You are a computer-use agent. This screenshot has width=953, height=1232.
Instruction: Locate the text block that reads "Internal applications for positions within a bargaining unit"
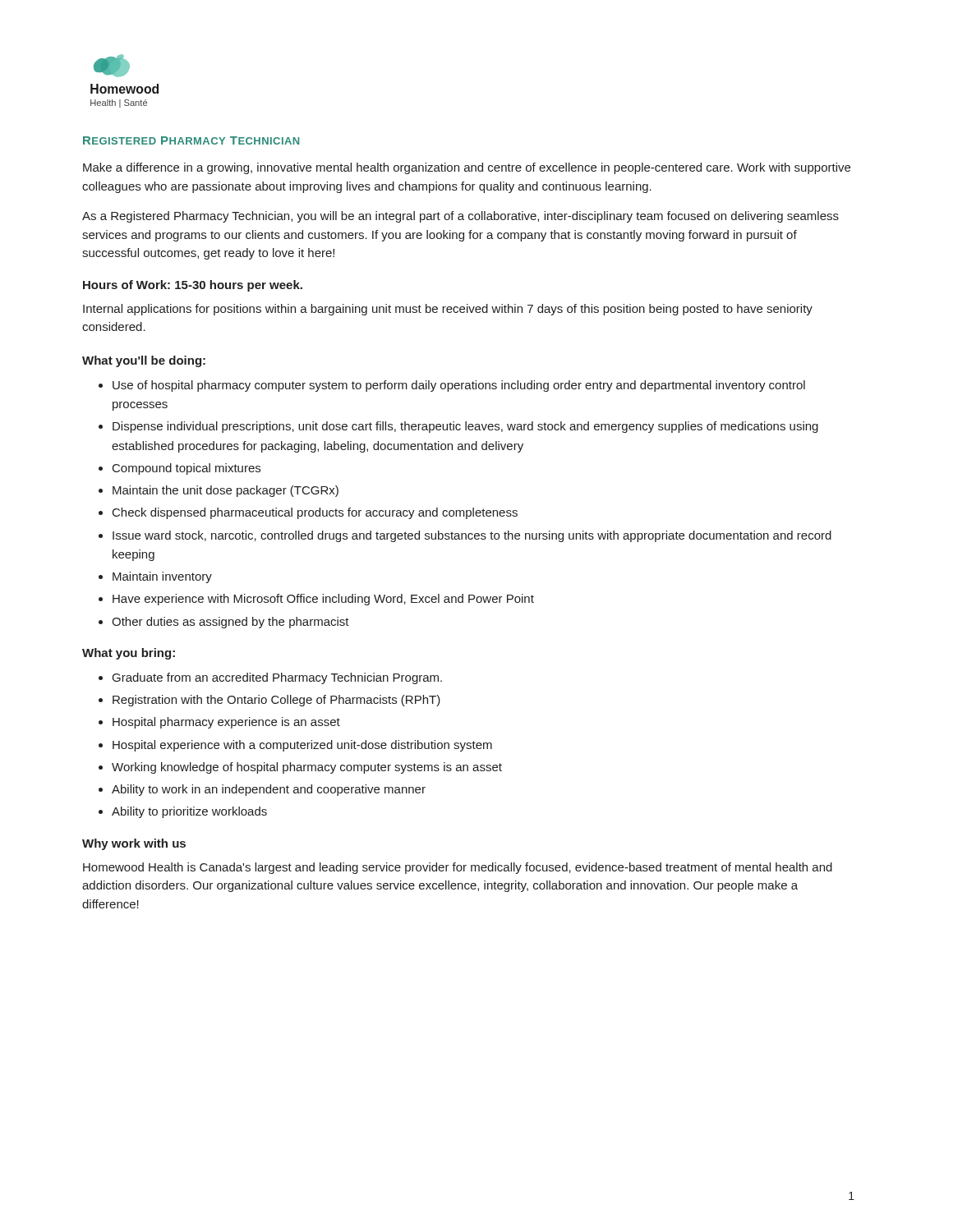click(x=447, y=317)
